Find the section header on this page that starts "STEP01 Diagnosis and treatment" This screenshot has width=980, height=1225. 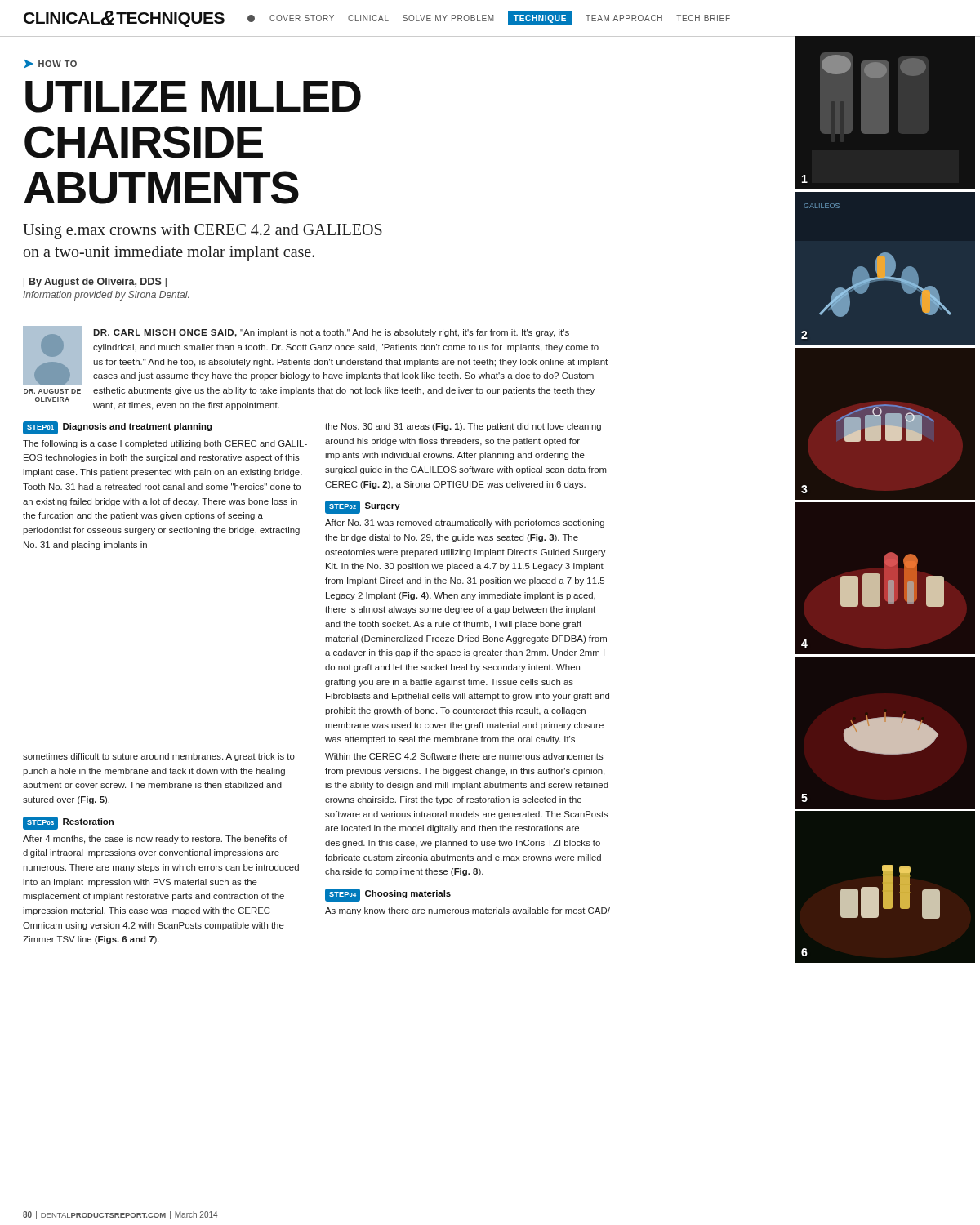[118, 427]
